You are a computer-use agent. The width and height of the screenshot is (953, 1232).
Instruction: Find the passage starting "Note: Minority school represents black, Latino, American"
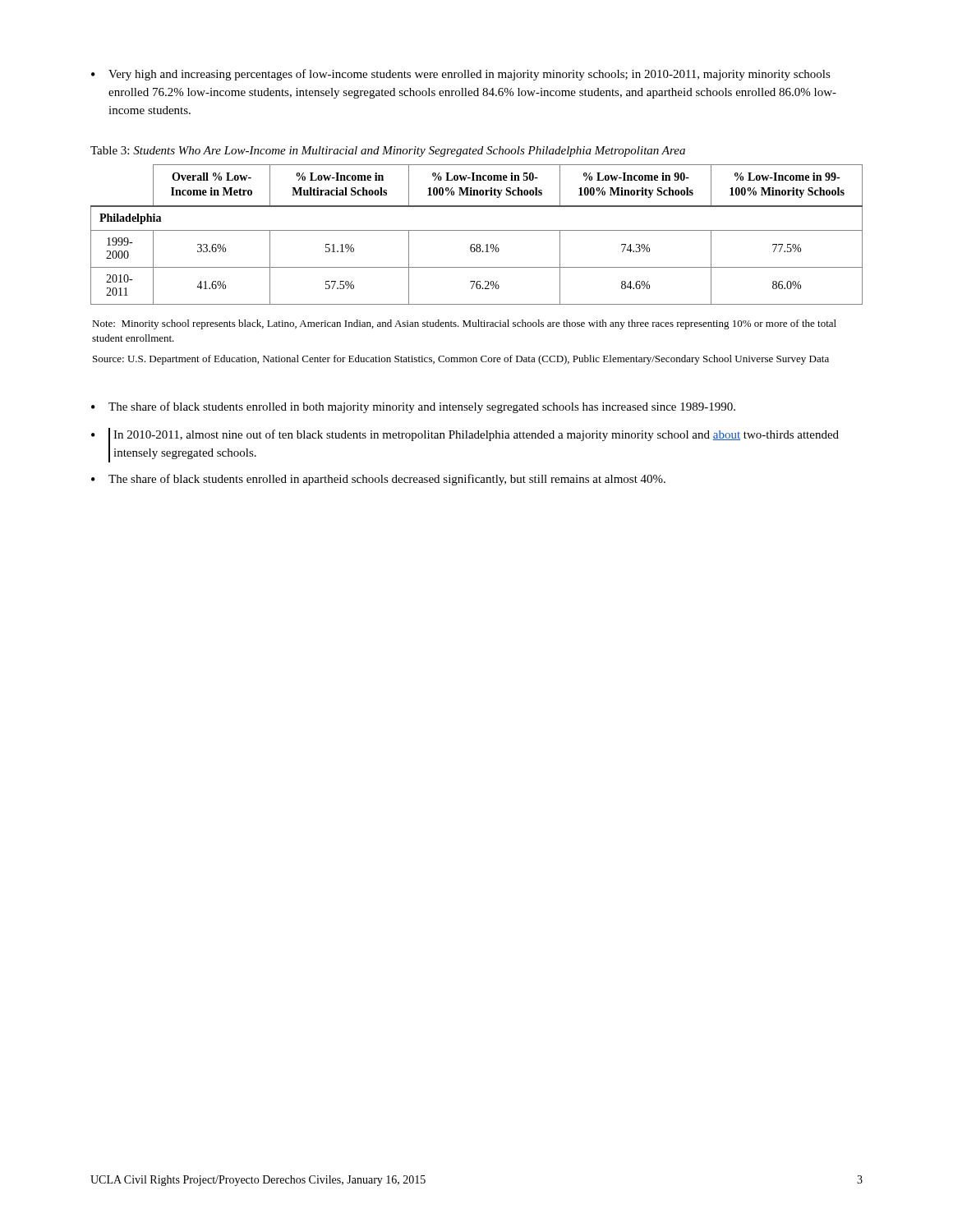(464, 331)
